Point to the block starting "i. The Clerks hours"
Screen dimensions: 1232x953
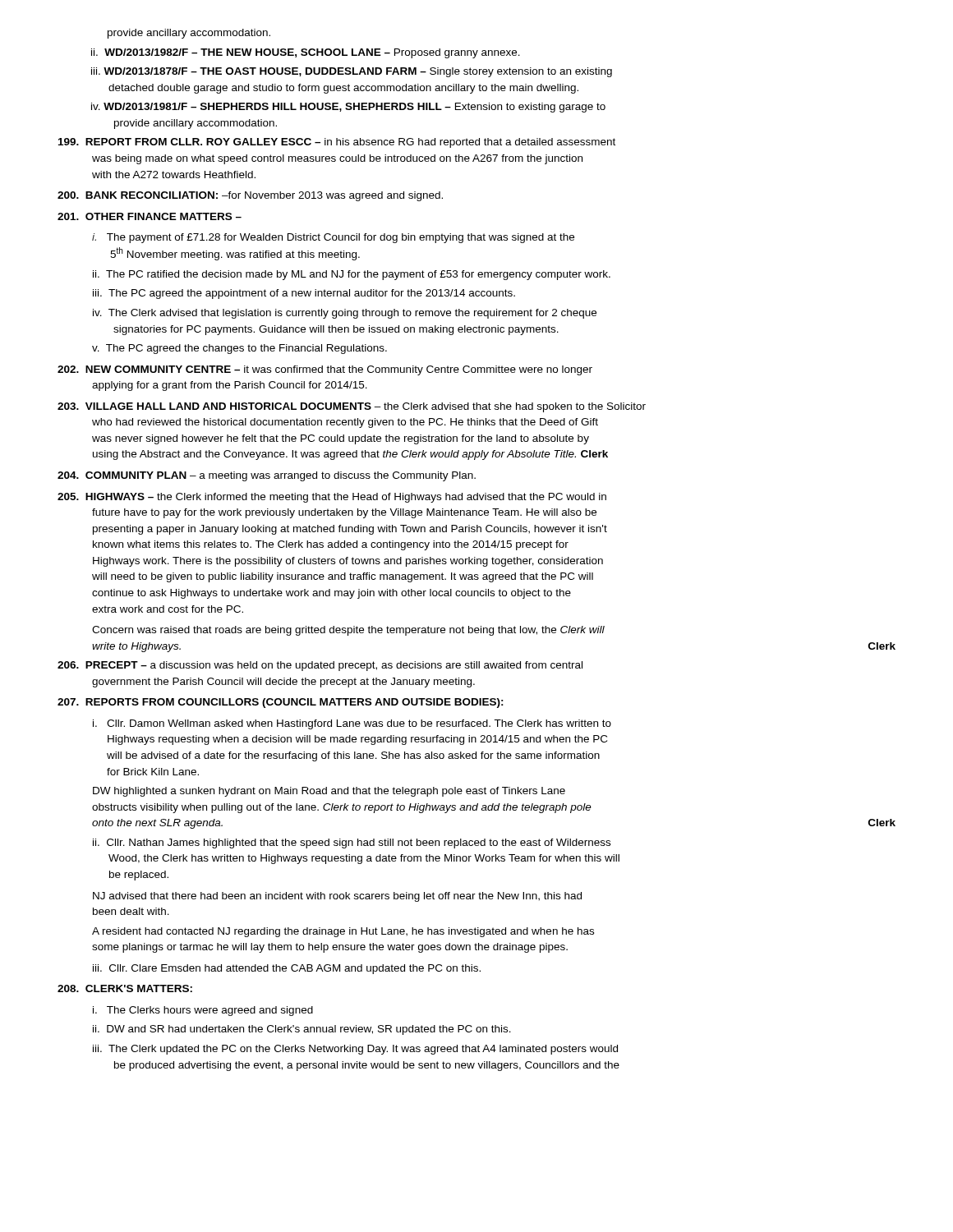click(x=203, y=1010)
